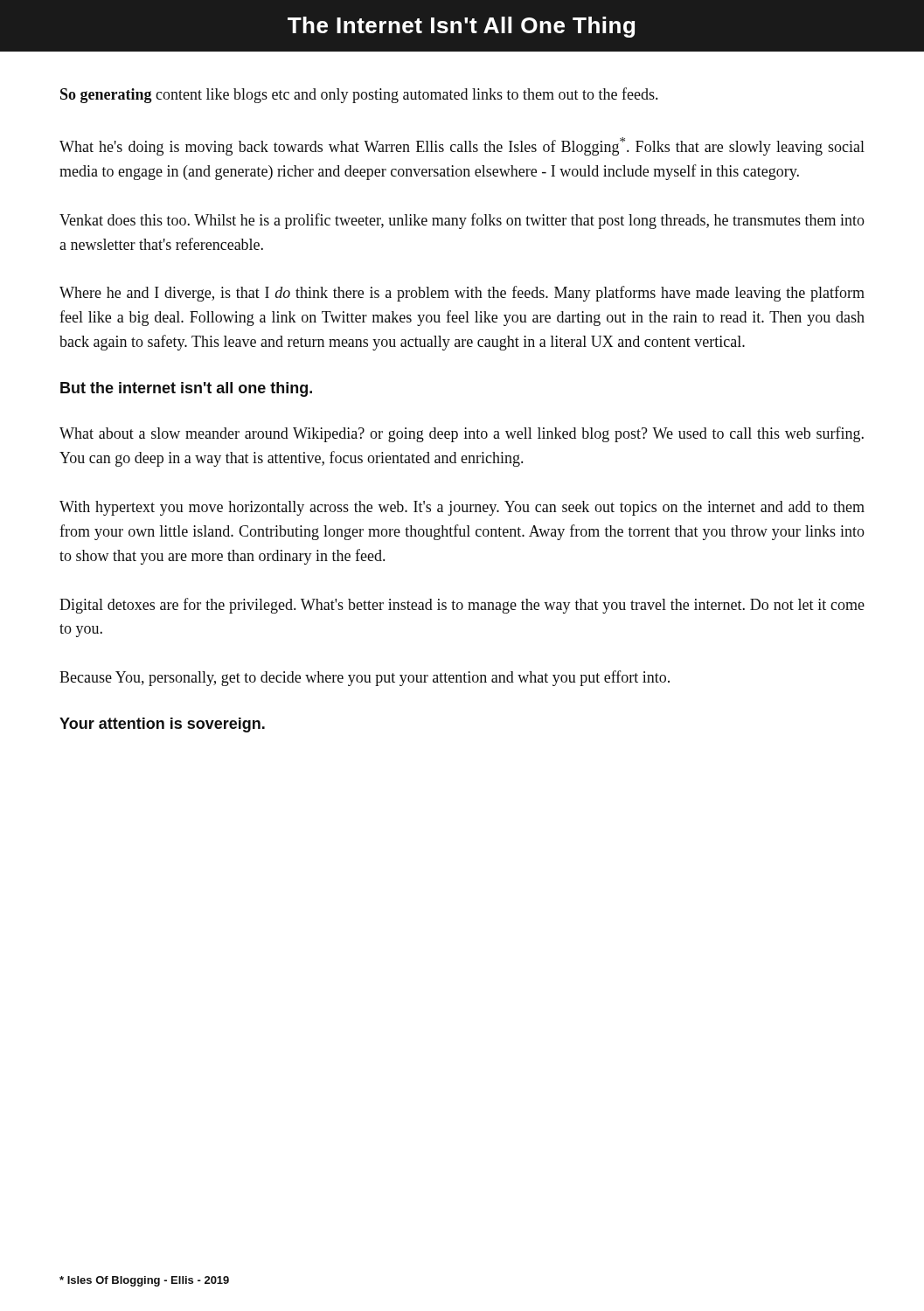This screenshot has width=924, height=1311.
Task: Click on the text block that reads "With hypertext you move horizontally across the web."
Action: coord(462,531)
